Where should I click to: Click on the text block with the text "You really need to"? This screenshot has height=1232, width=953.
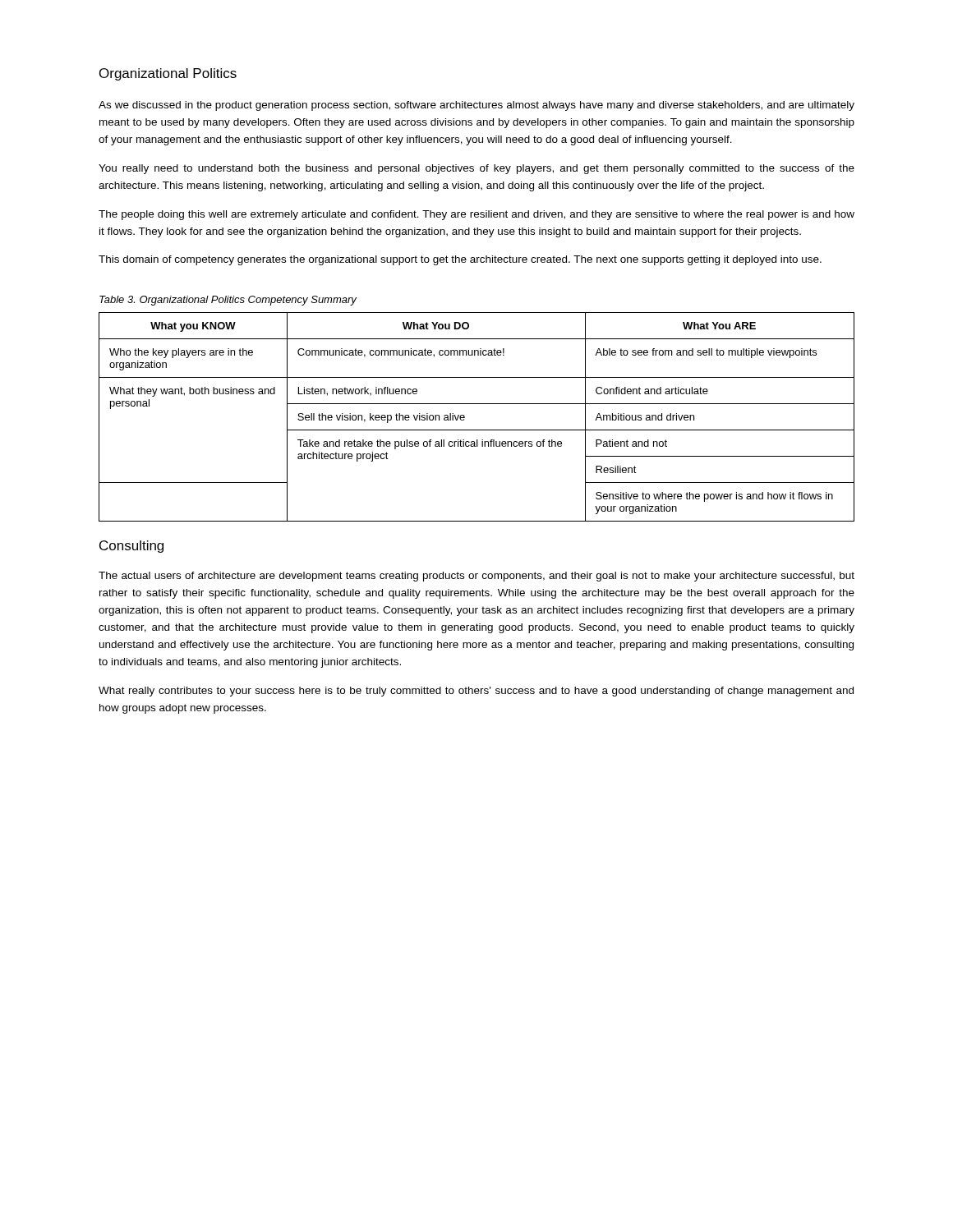(476, 176)
